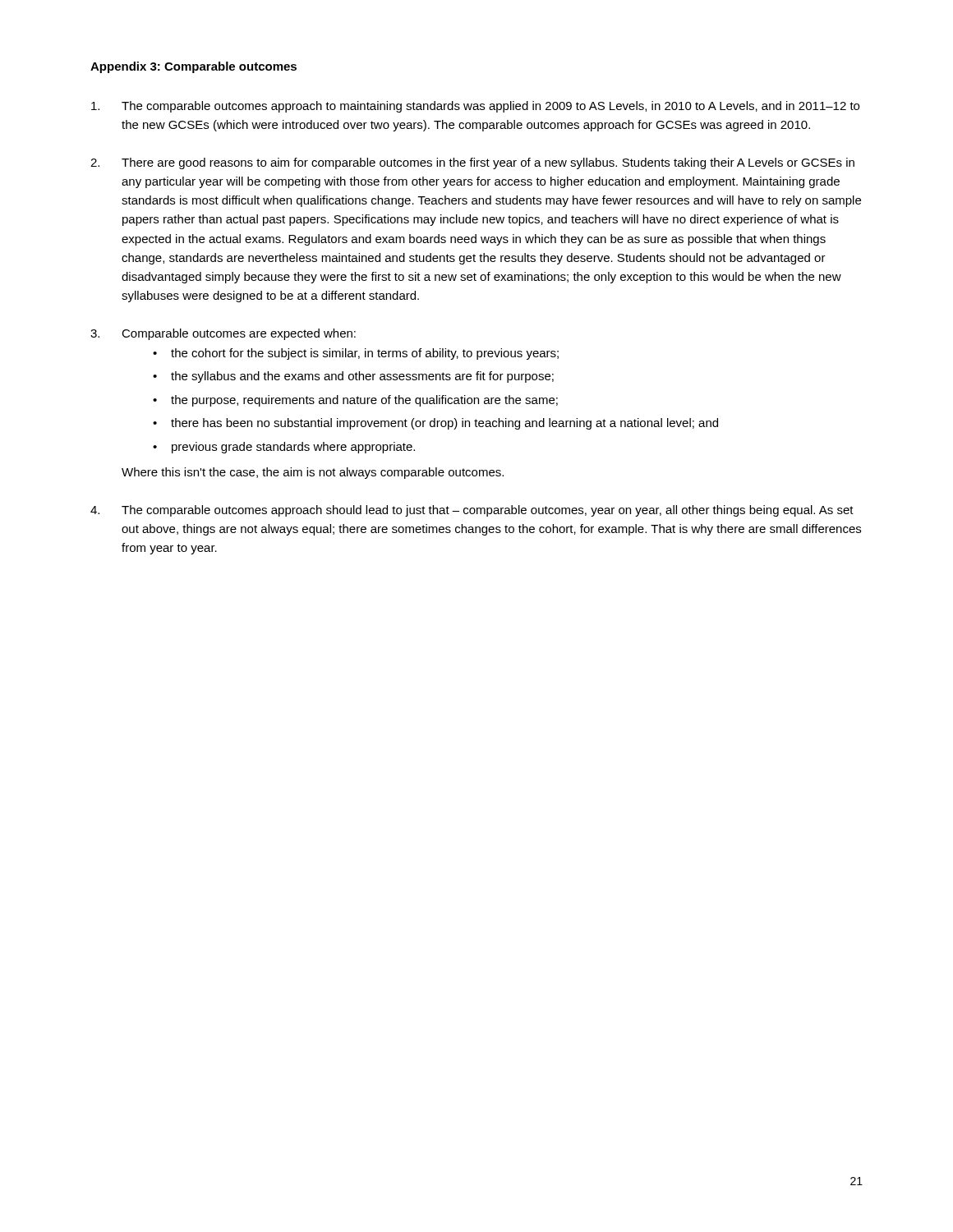The height and width of the screenshot is (1232, 953).
Task: Find the passage starting "4. The comparable outcomes approach"
Action: [x=476, y=528]
